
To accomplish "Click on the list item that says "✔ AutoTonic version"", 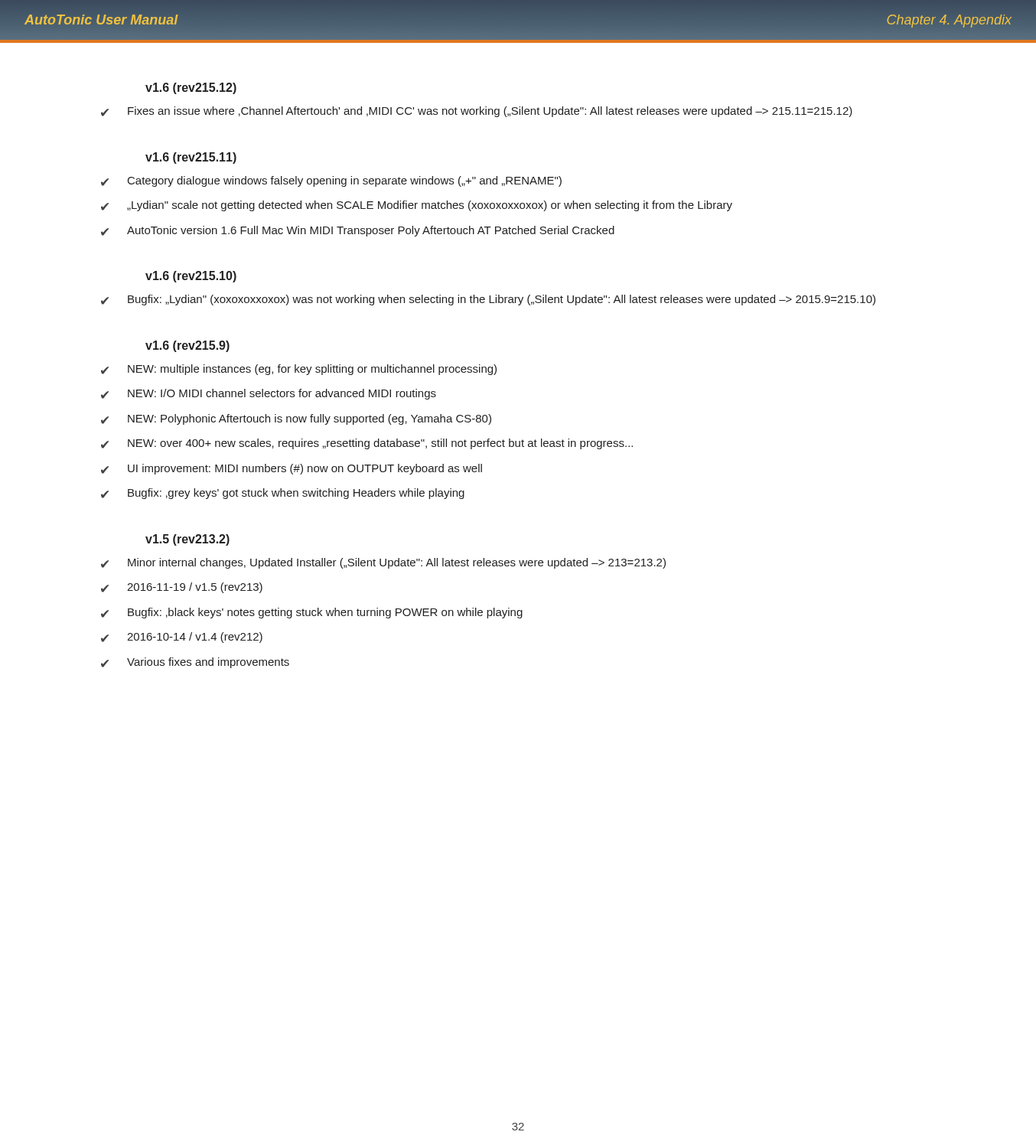I will 537,232.
